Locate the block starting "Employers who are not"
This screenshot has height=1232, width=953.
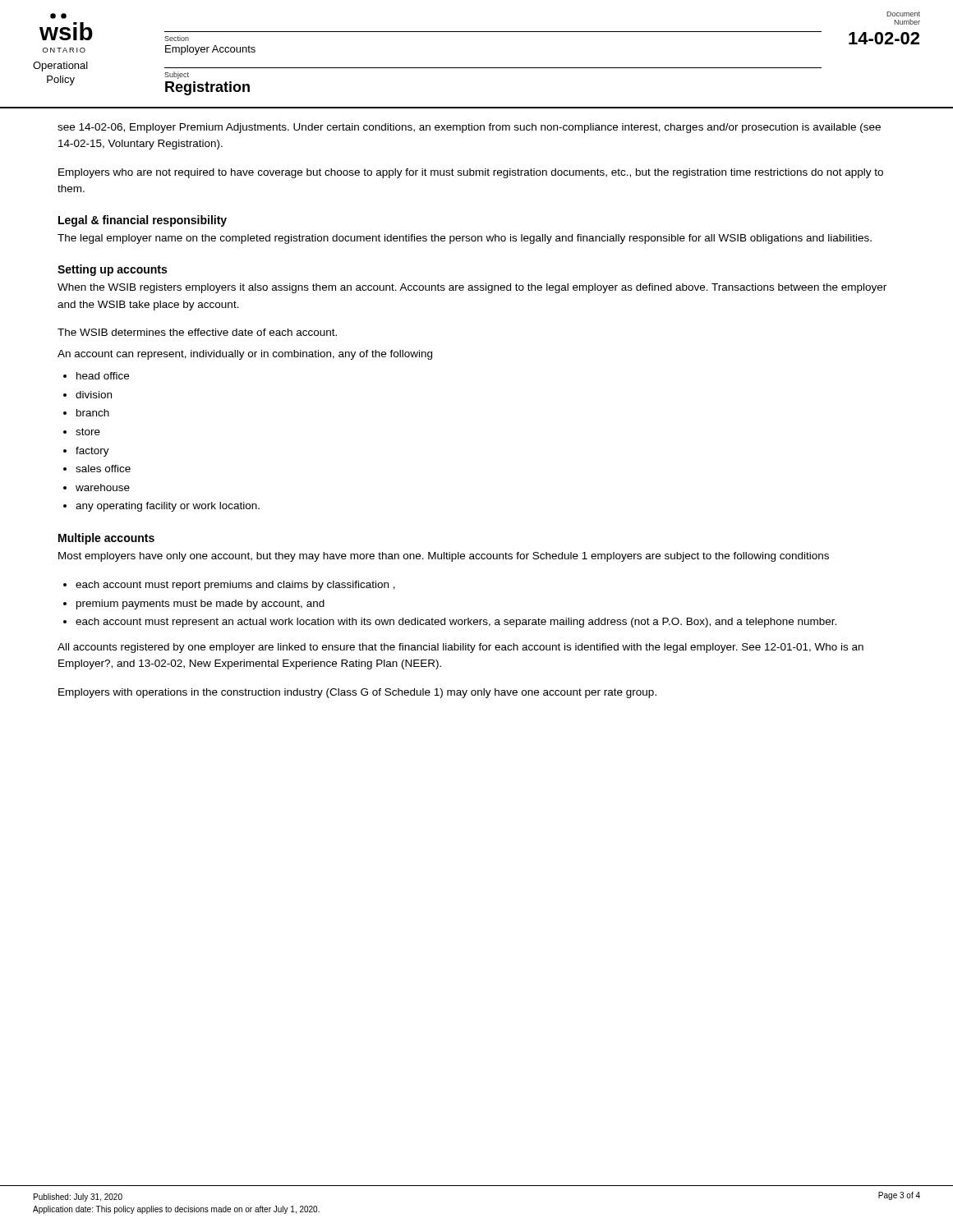(471, 180)
